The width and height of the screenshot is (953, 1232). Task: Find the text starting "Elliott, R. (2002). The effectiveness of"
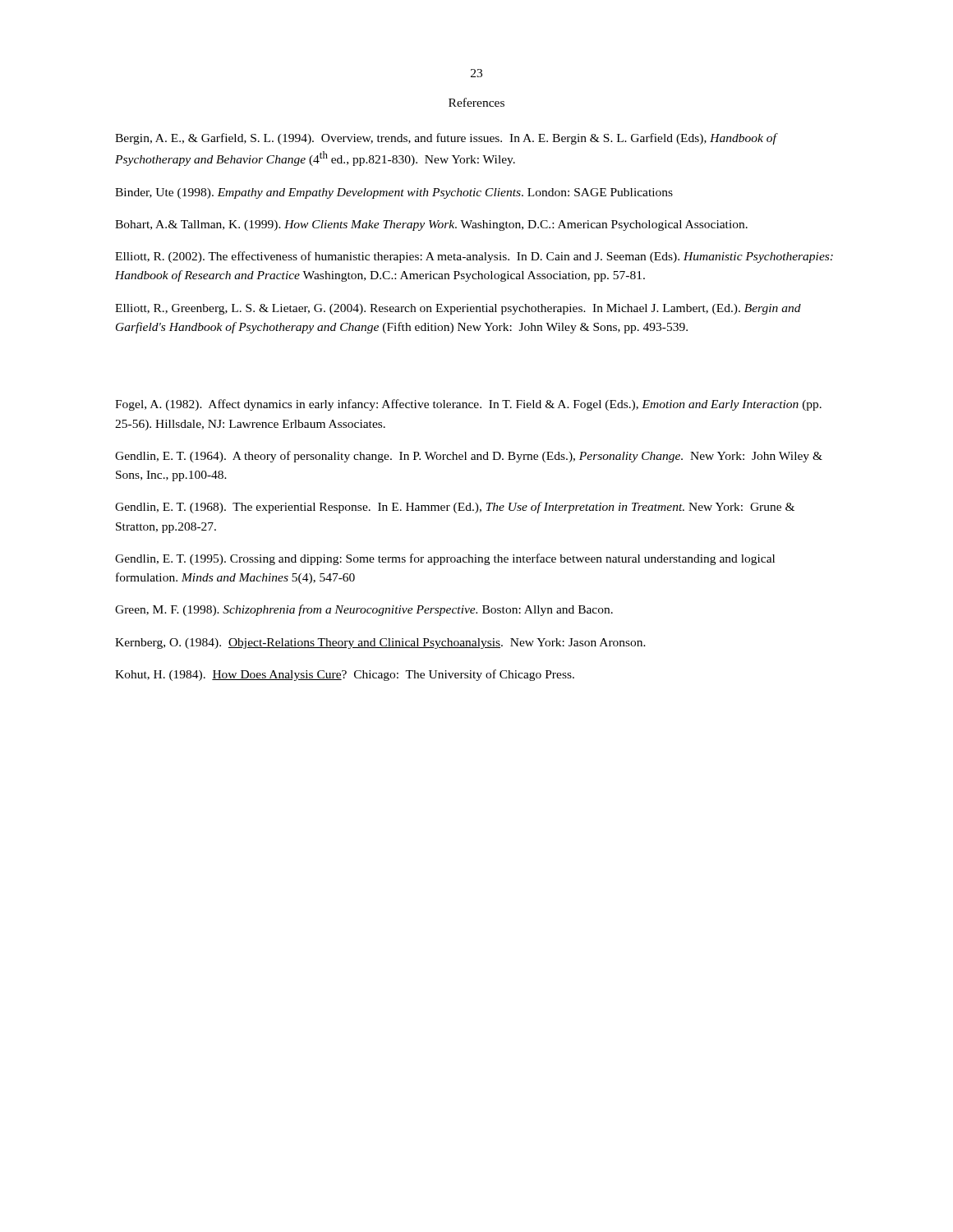point(476,265)
